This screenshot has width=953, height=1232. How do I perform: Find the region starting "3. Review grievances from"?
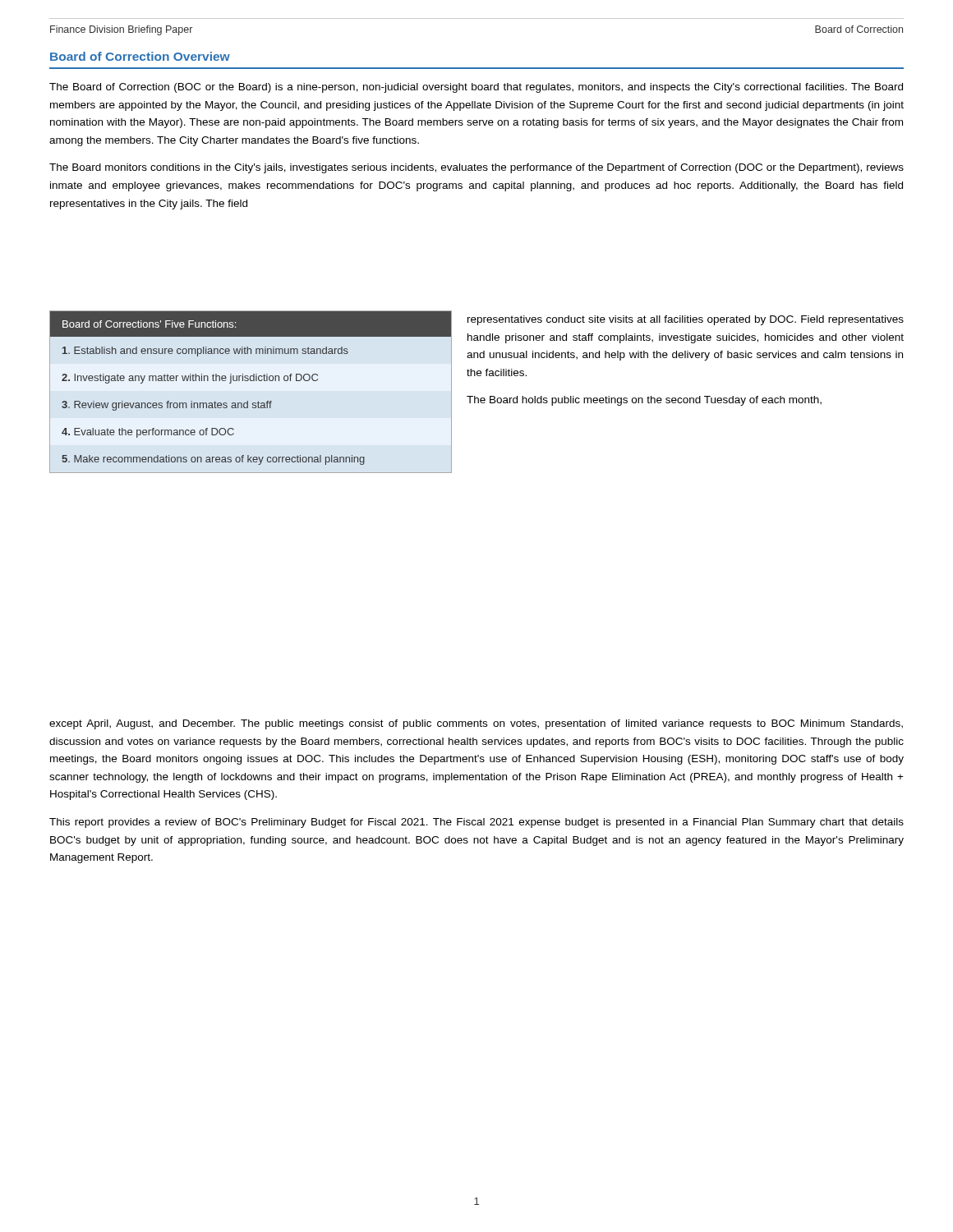click(x=167, y=404)
